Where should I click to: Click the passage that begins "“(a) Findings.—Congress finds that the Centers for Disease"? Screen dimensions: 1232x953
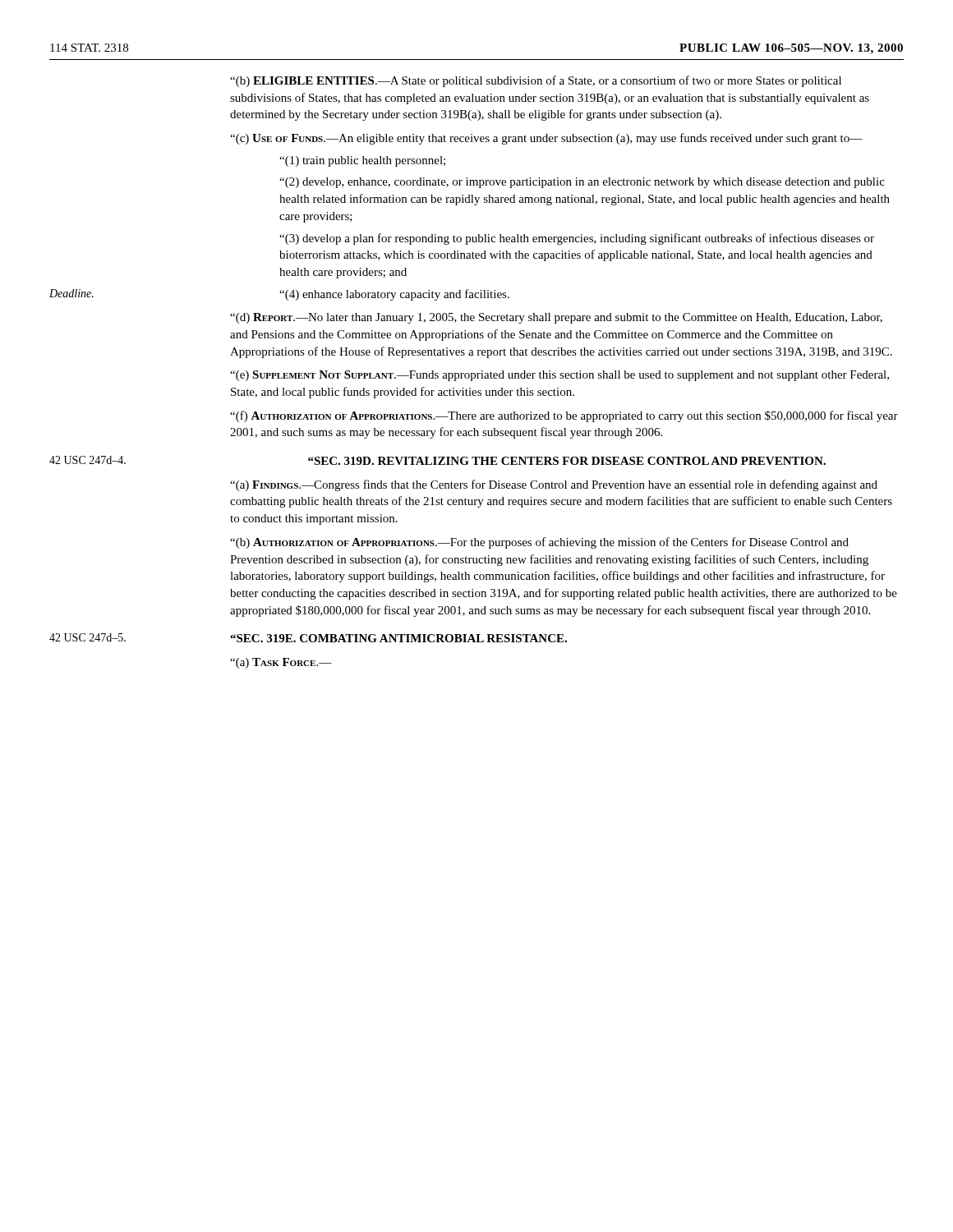pos(561,501)
